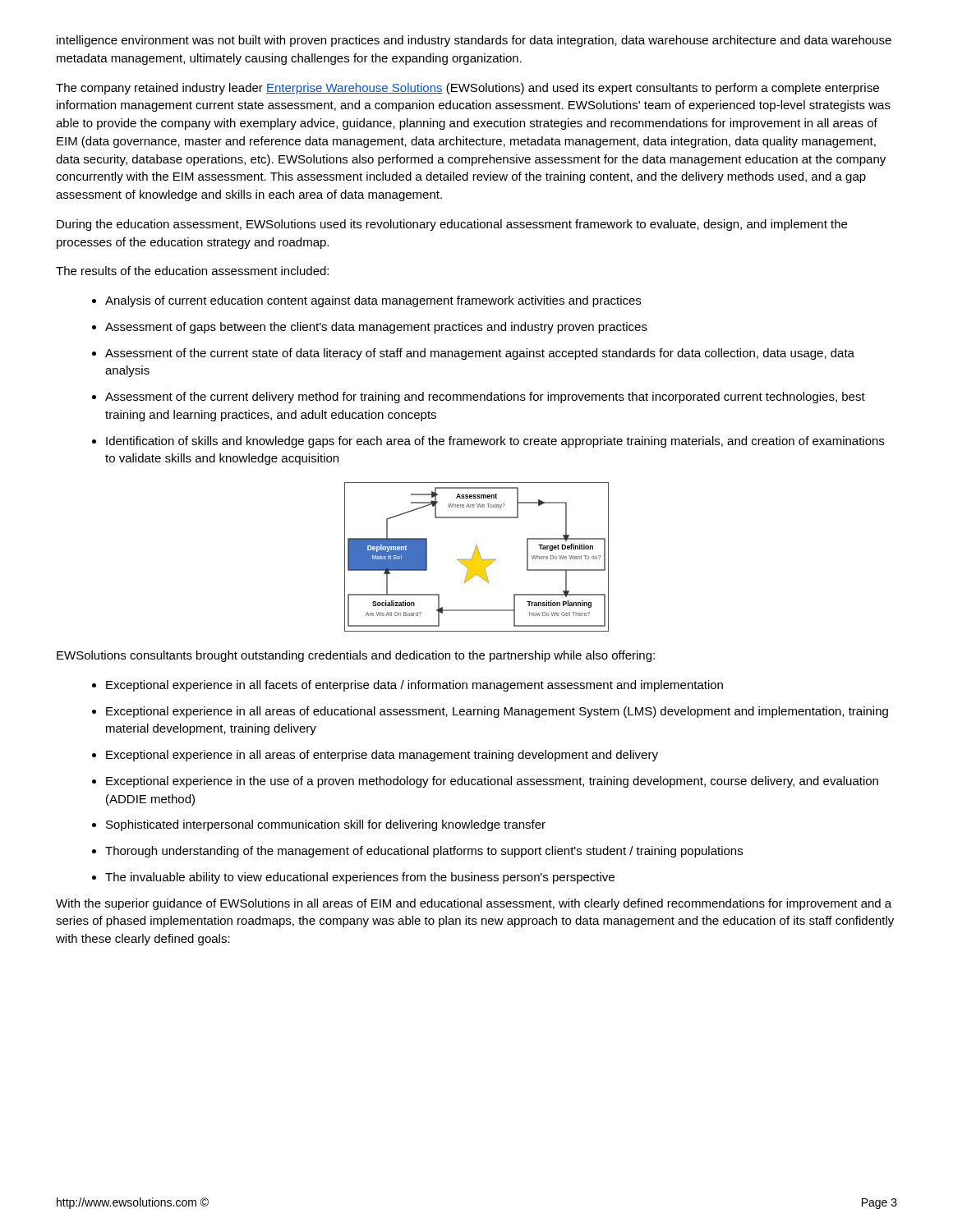Click the passage that begins "EWSolutions consultants brought outstanding"
Screen dimensions: 1232x953
(x=476, y=655)
